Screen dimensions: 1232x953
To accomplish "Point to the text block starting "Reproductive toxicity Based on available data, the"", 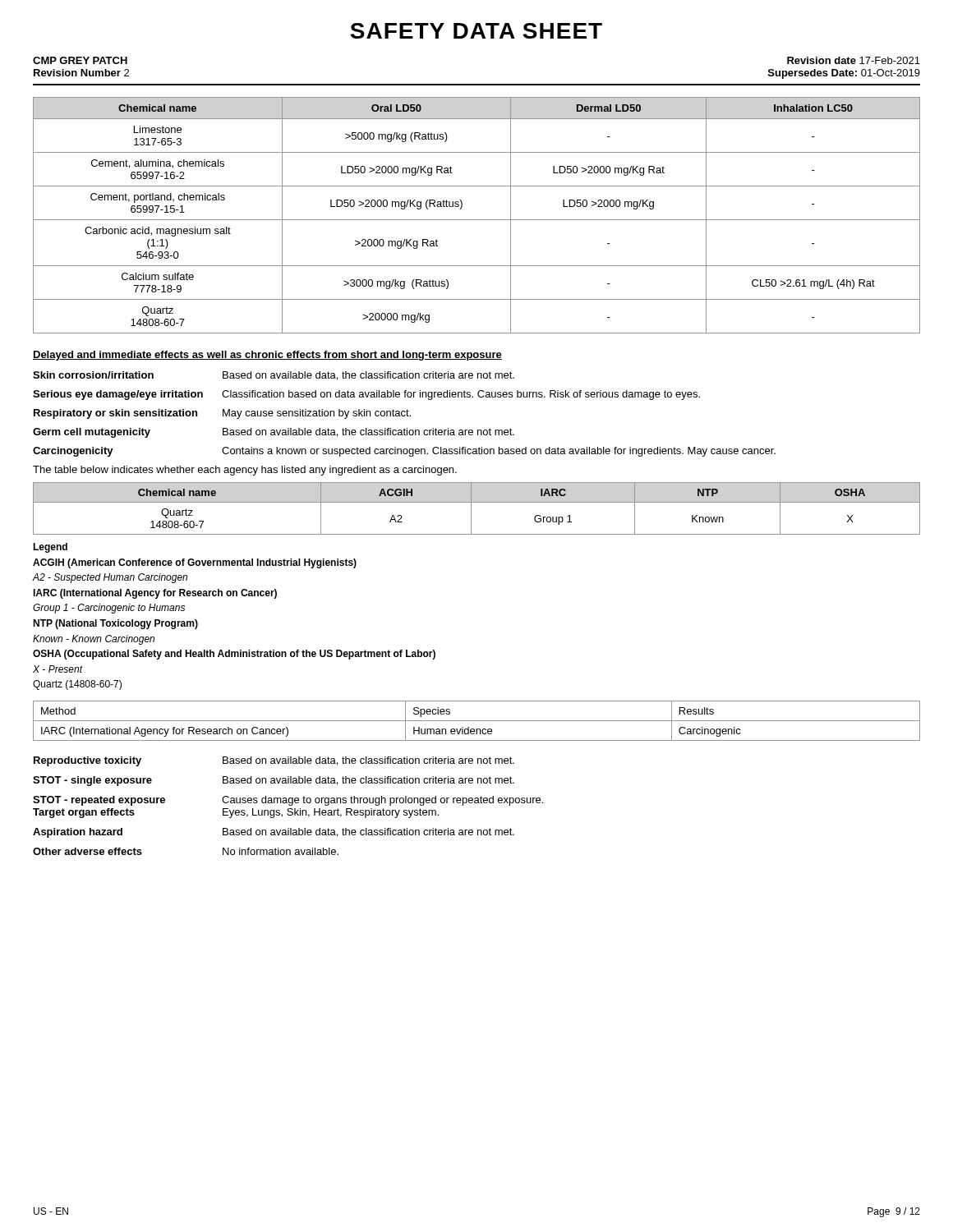I will (x=476, y=760).
